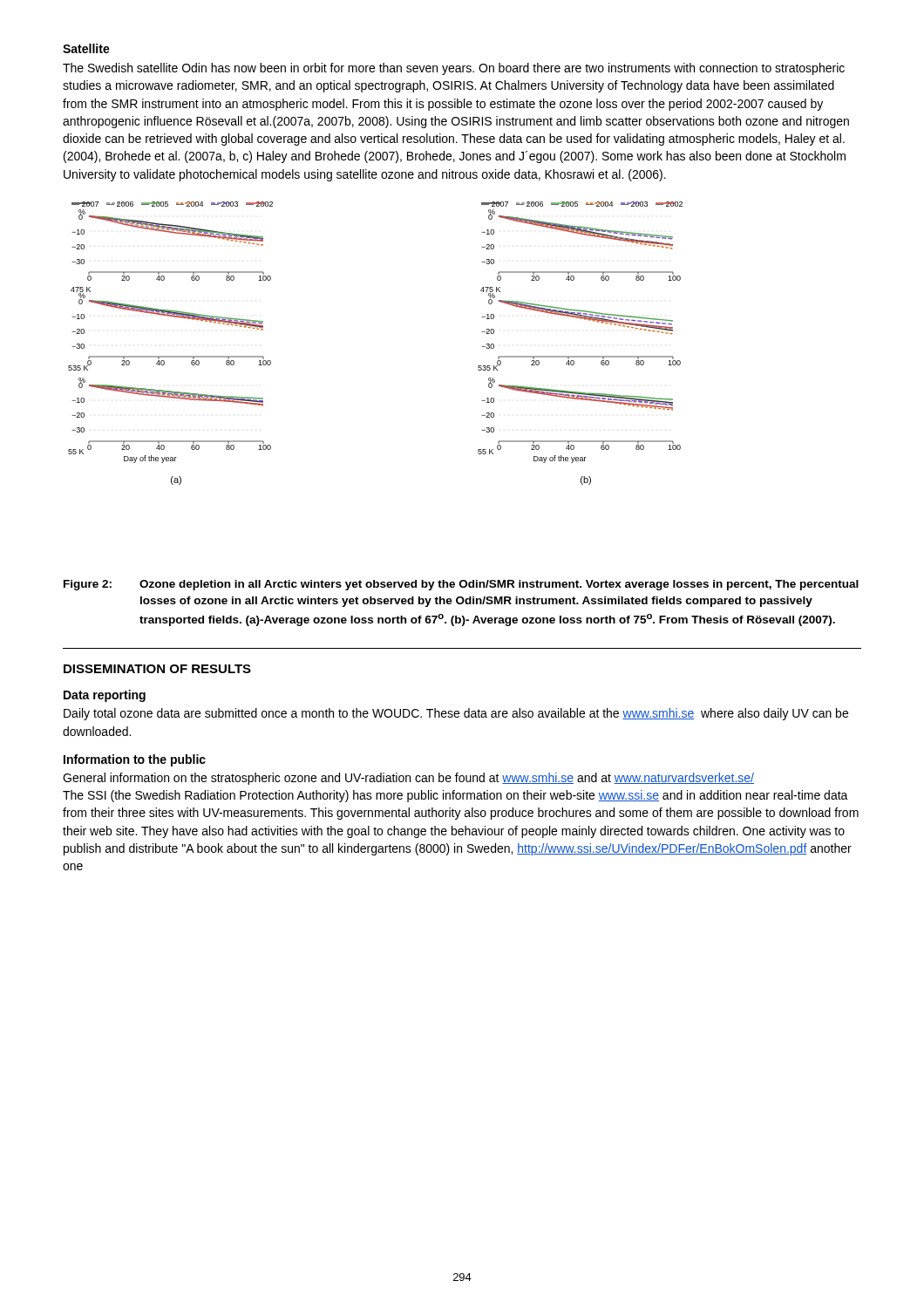Locate the block of text that opens with "General information on the"
Viewport: 924px width, 1308px height.
[x=461, y=822]
